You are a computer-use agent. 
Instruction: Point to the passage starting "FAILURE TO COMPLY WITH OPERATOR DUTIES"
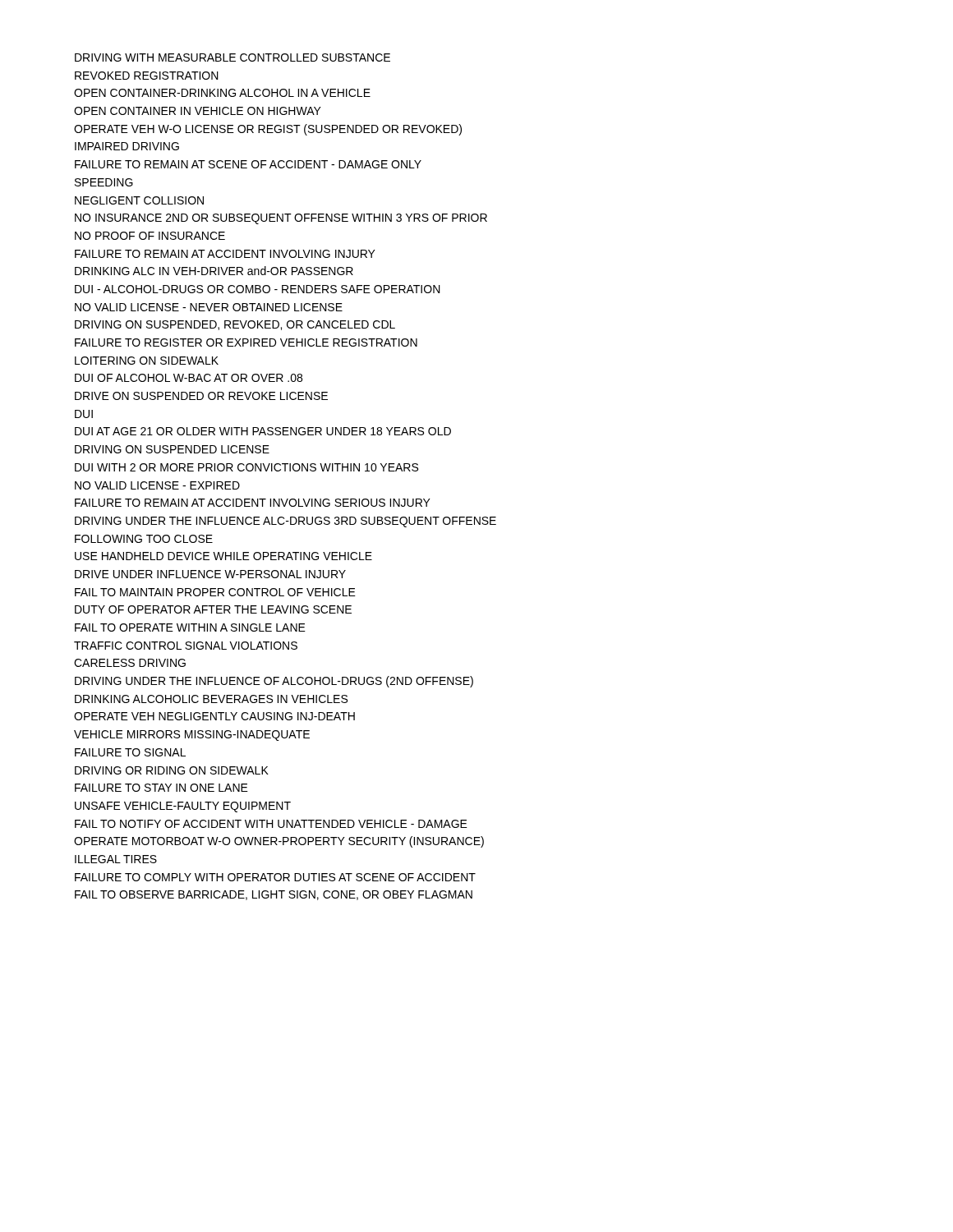point(275,877)
